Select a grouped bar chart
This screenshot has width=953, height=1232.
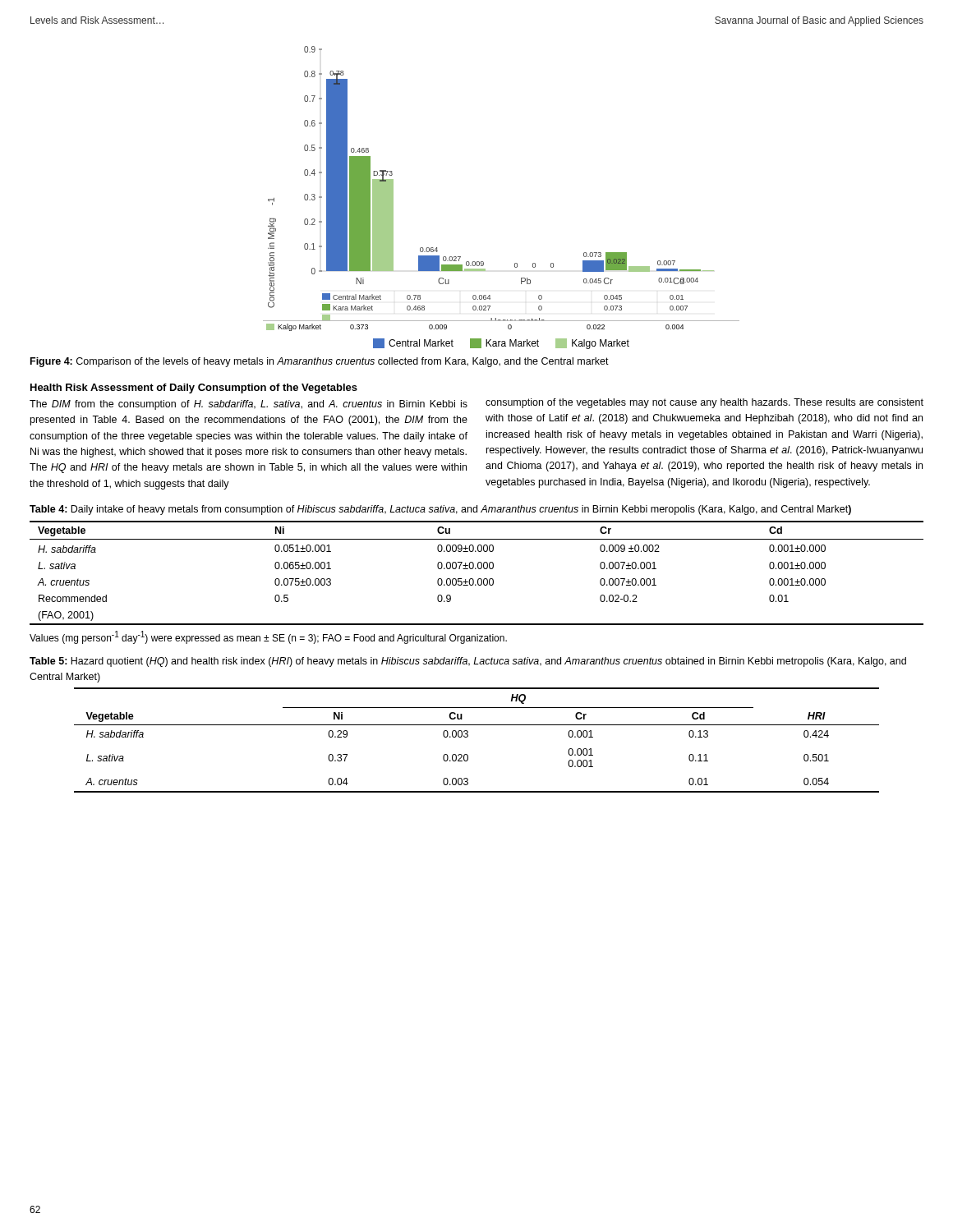tap(501, 196)
